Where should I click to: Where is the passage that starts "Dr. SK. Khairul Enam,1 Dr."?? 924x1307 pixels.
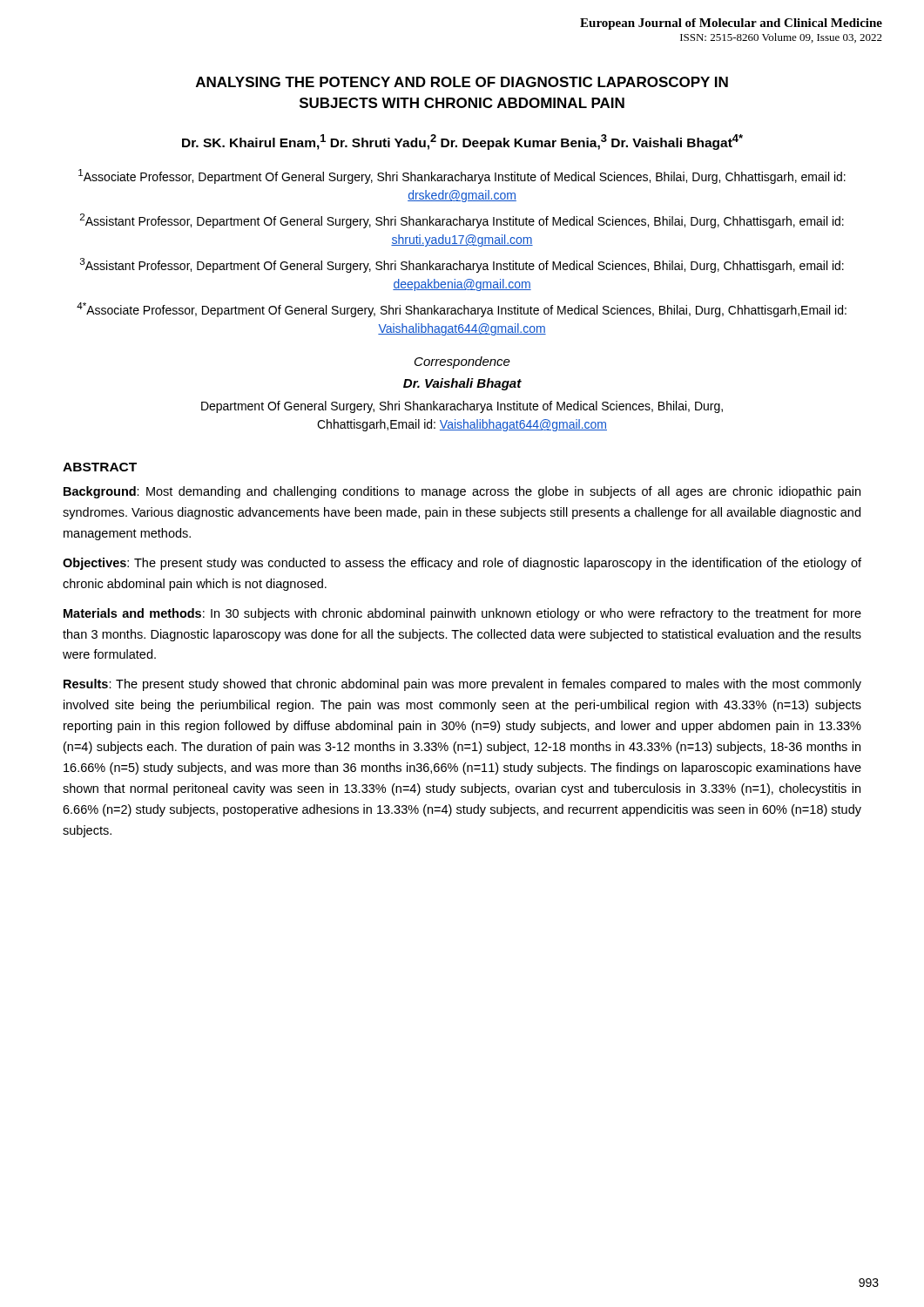point(462,140)
